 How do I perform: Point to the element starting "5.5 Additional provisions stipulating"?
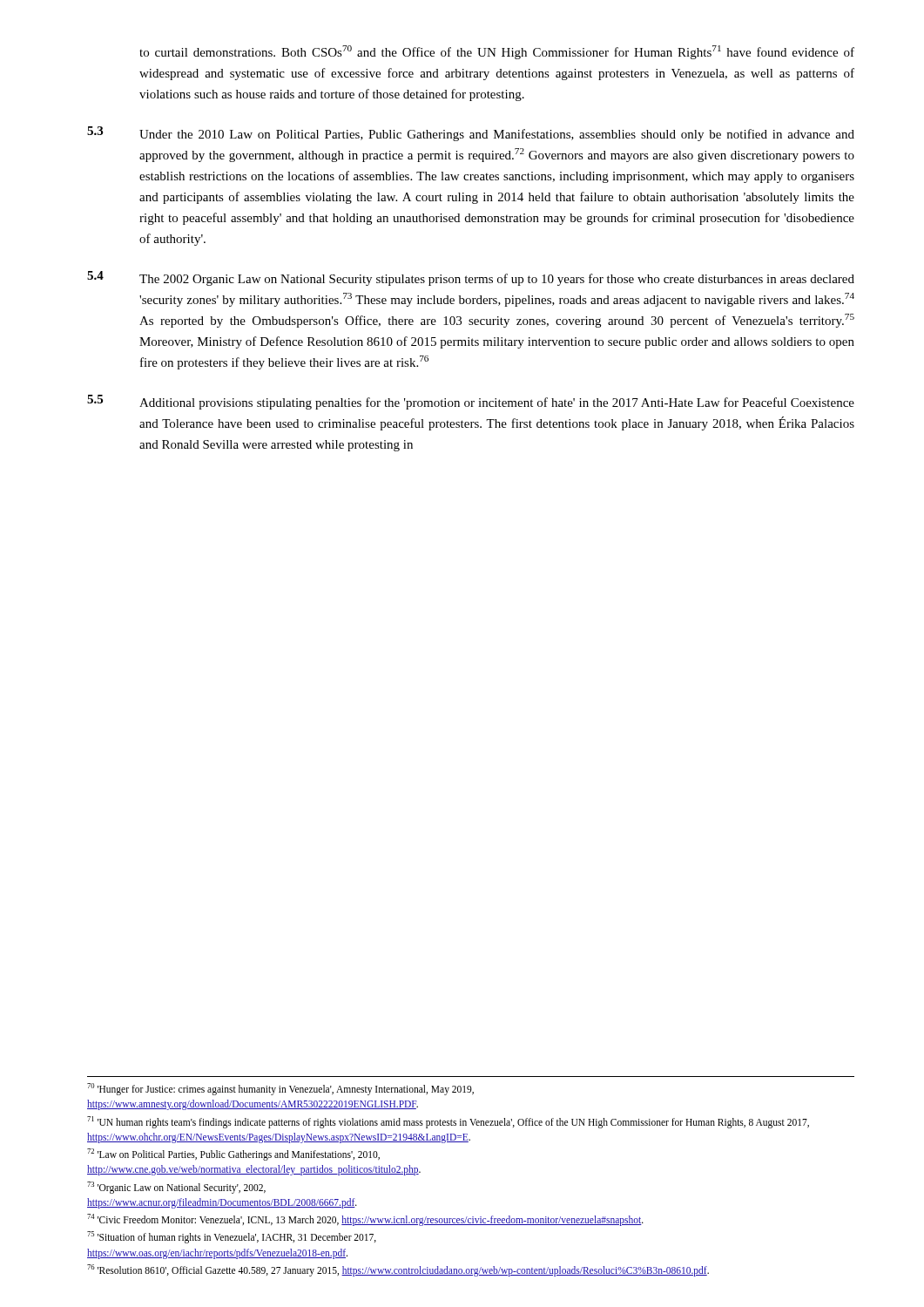coord(471,423)
